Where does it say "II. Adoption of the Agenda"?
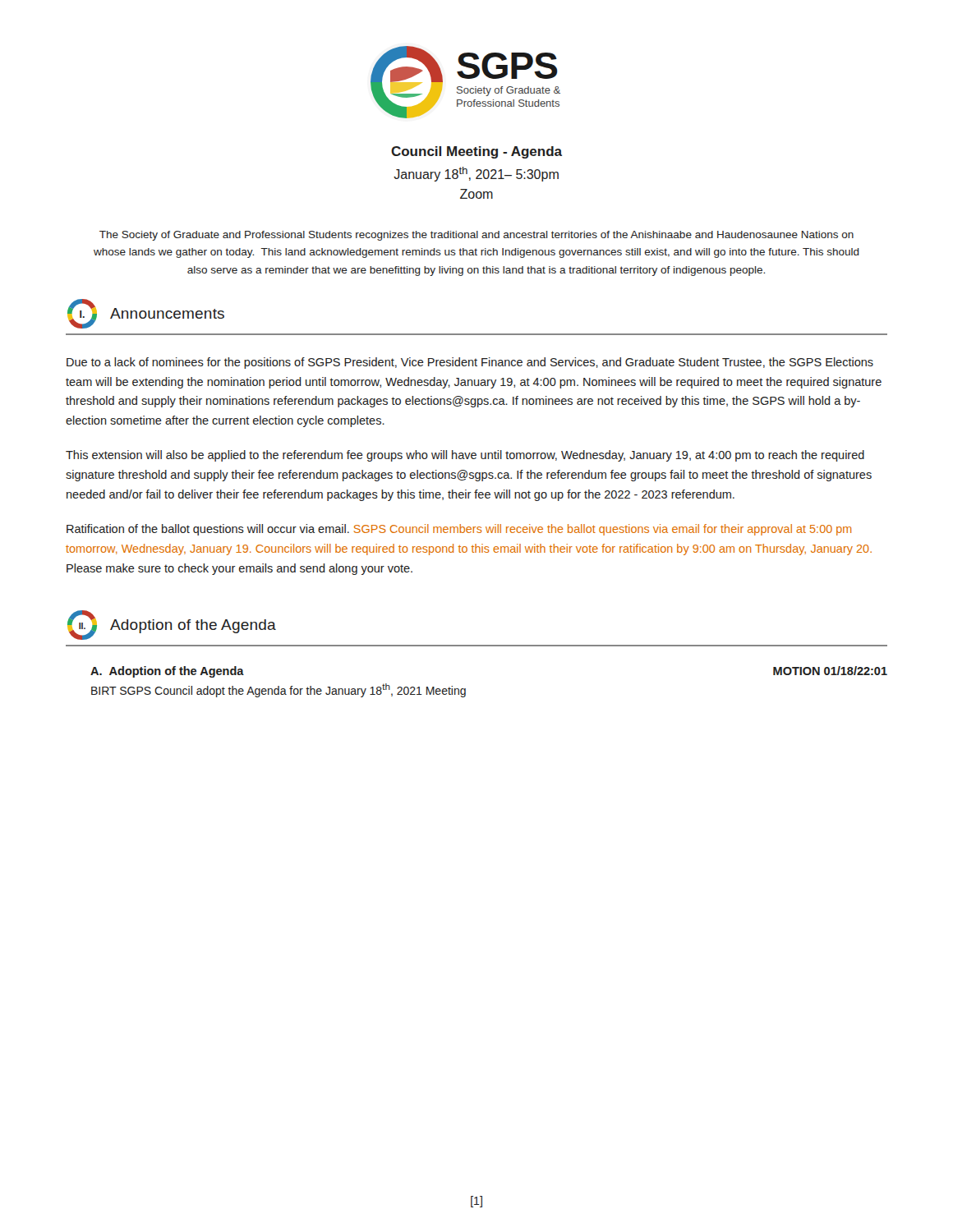 pos(171,625)
